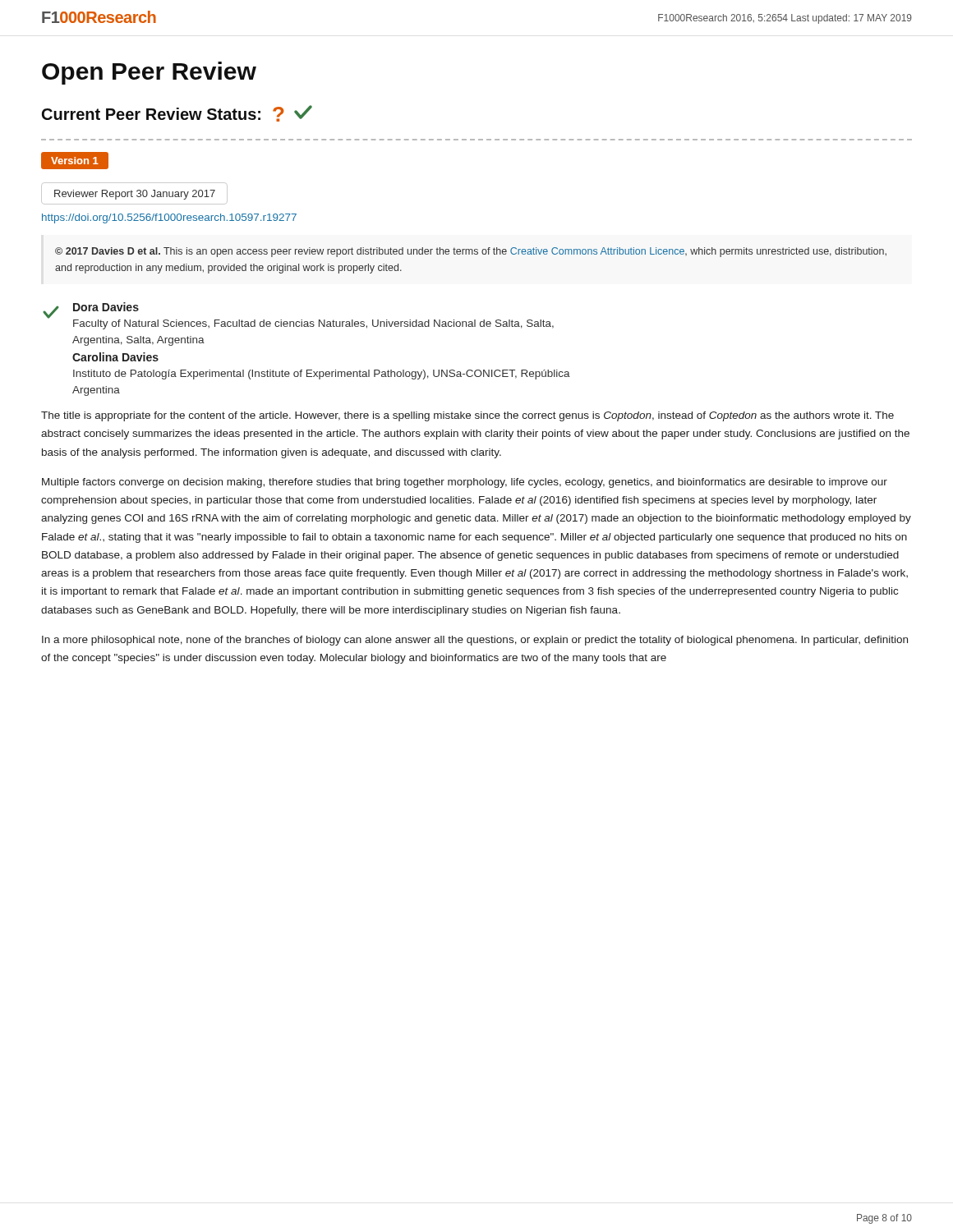Locate the block starting "Current Peer Review Status:"
The height and width of the screenshot is (1232, 953).
pyautogui.click(x=178, y=115)
